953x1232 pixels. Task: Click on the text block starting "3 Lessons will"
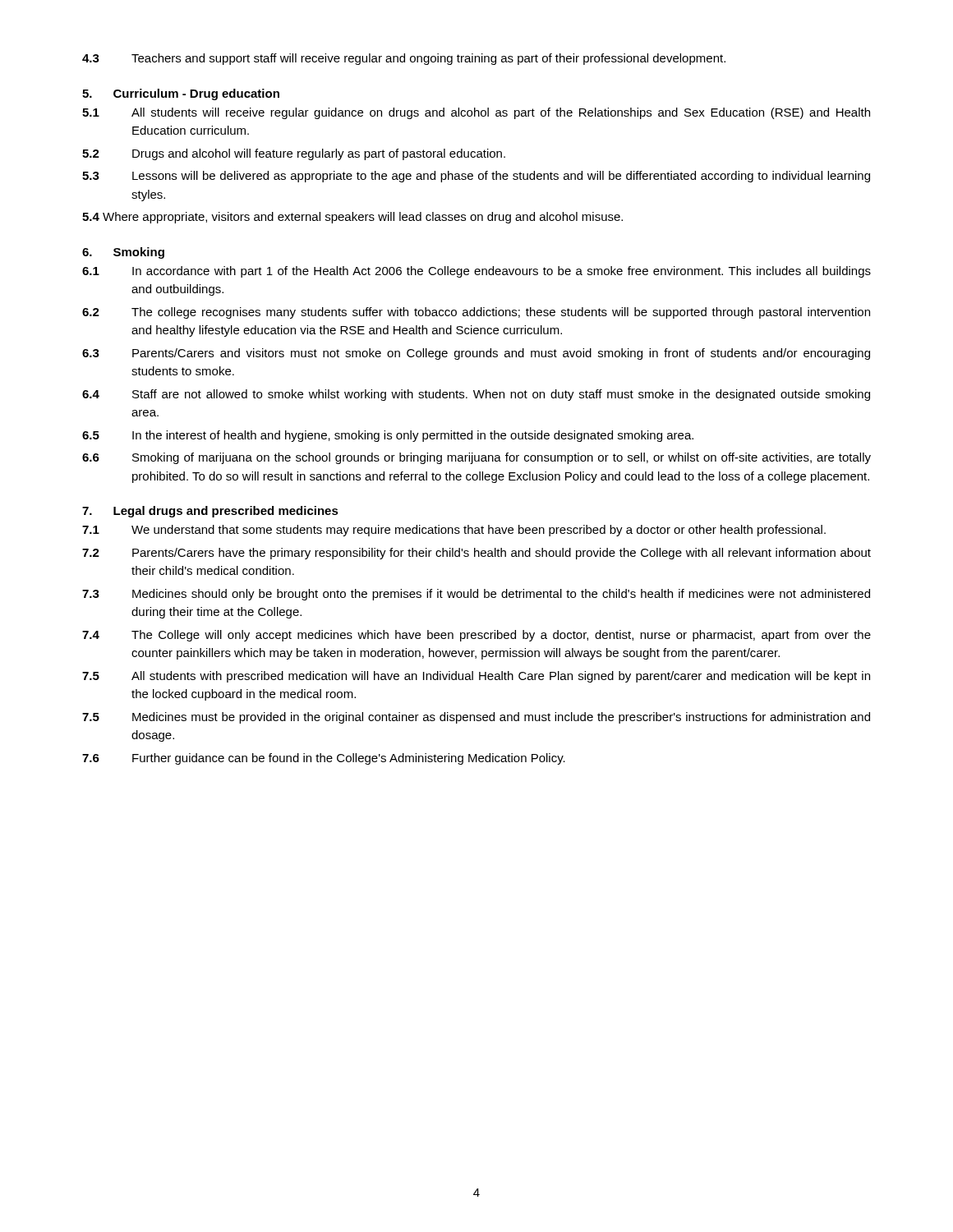[476, 185]
